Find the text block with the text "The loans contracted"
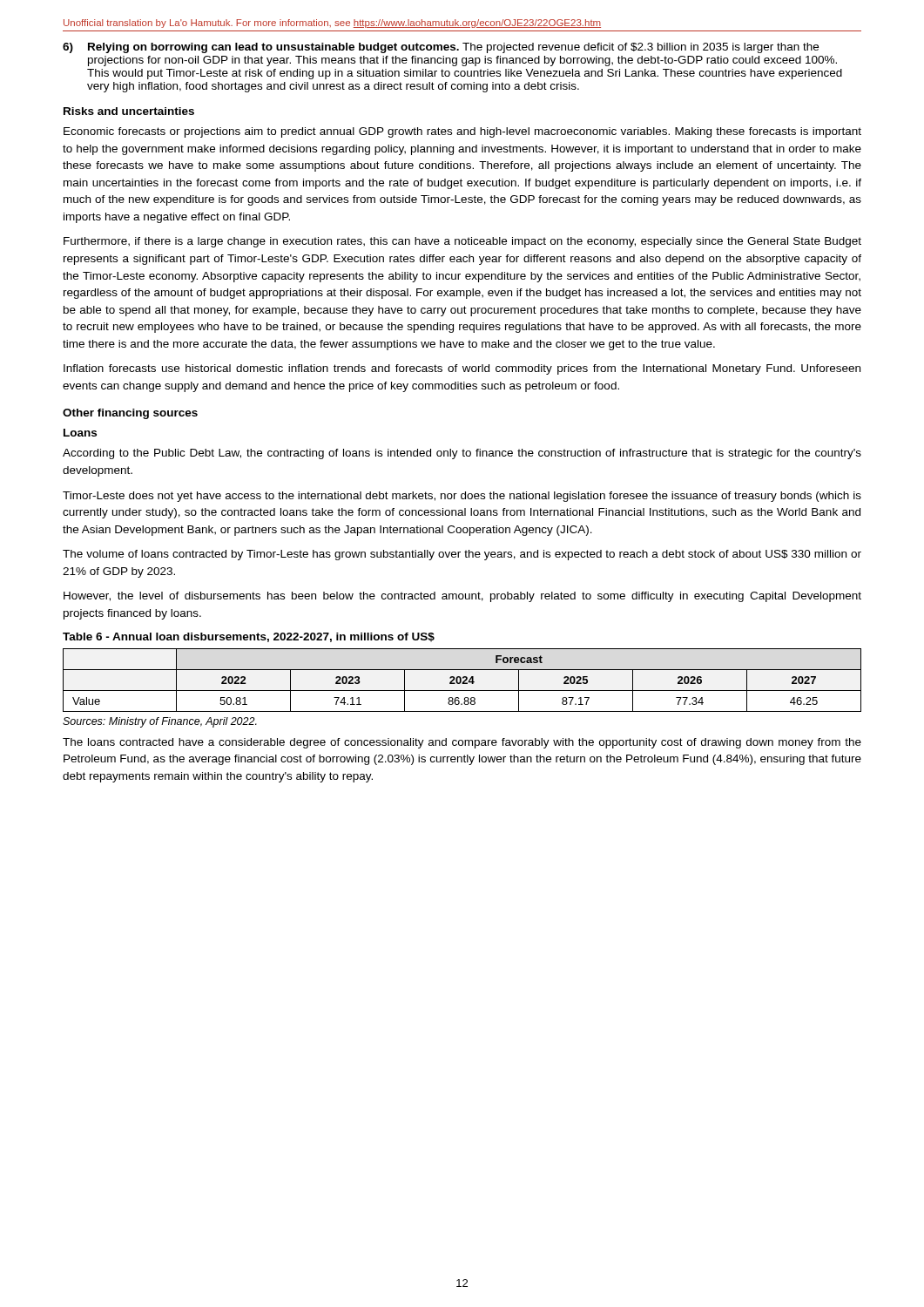This screenshot has height=1307, width=924. [462, 759]
